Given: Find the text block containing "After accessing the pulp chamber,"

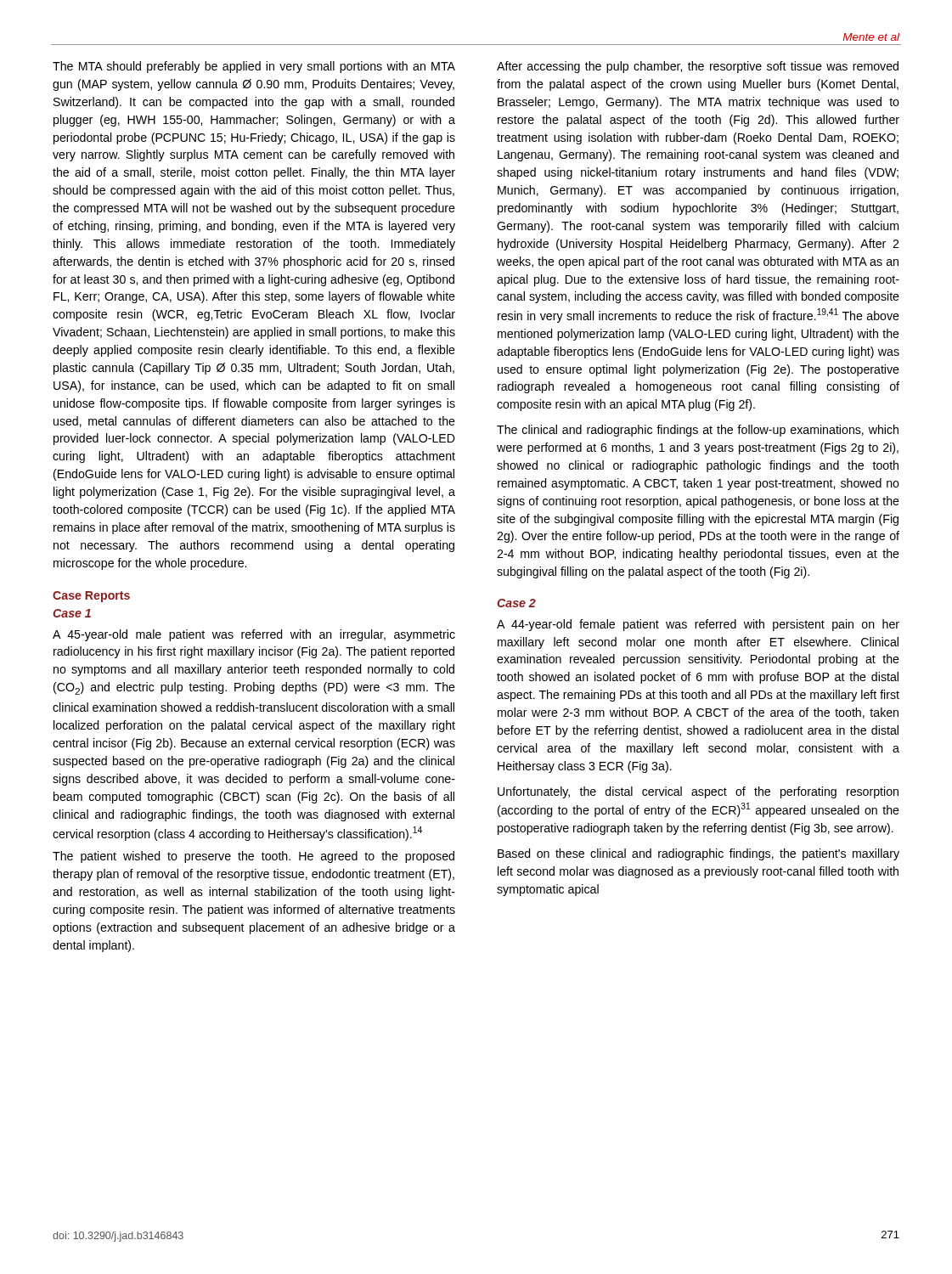Looking at the screenshot, I should [698, 235].
